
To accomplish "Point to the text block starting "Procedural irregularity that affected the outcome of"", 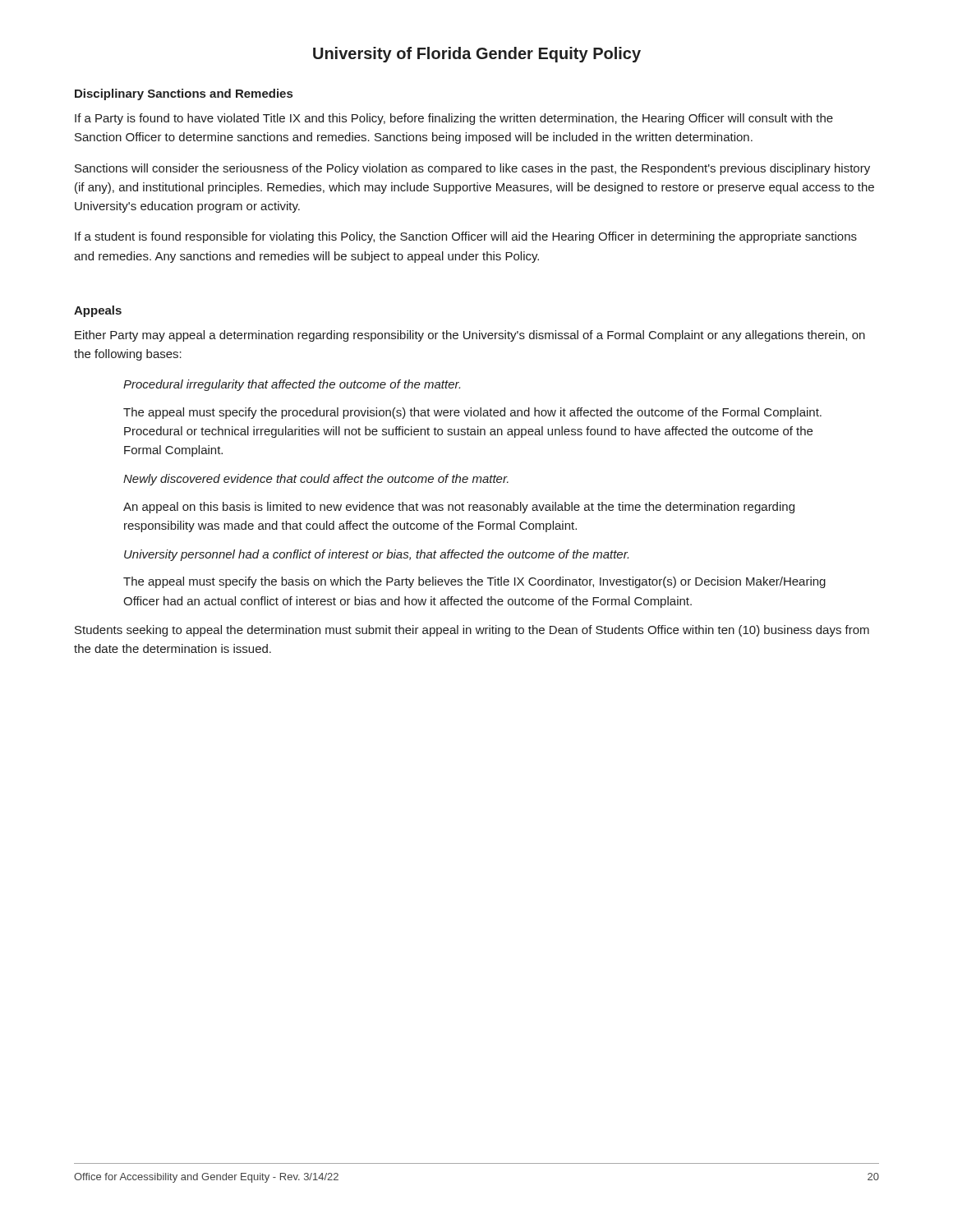I will (x=293, y=384).
